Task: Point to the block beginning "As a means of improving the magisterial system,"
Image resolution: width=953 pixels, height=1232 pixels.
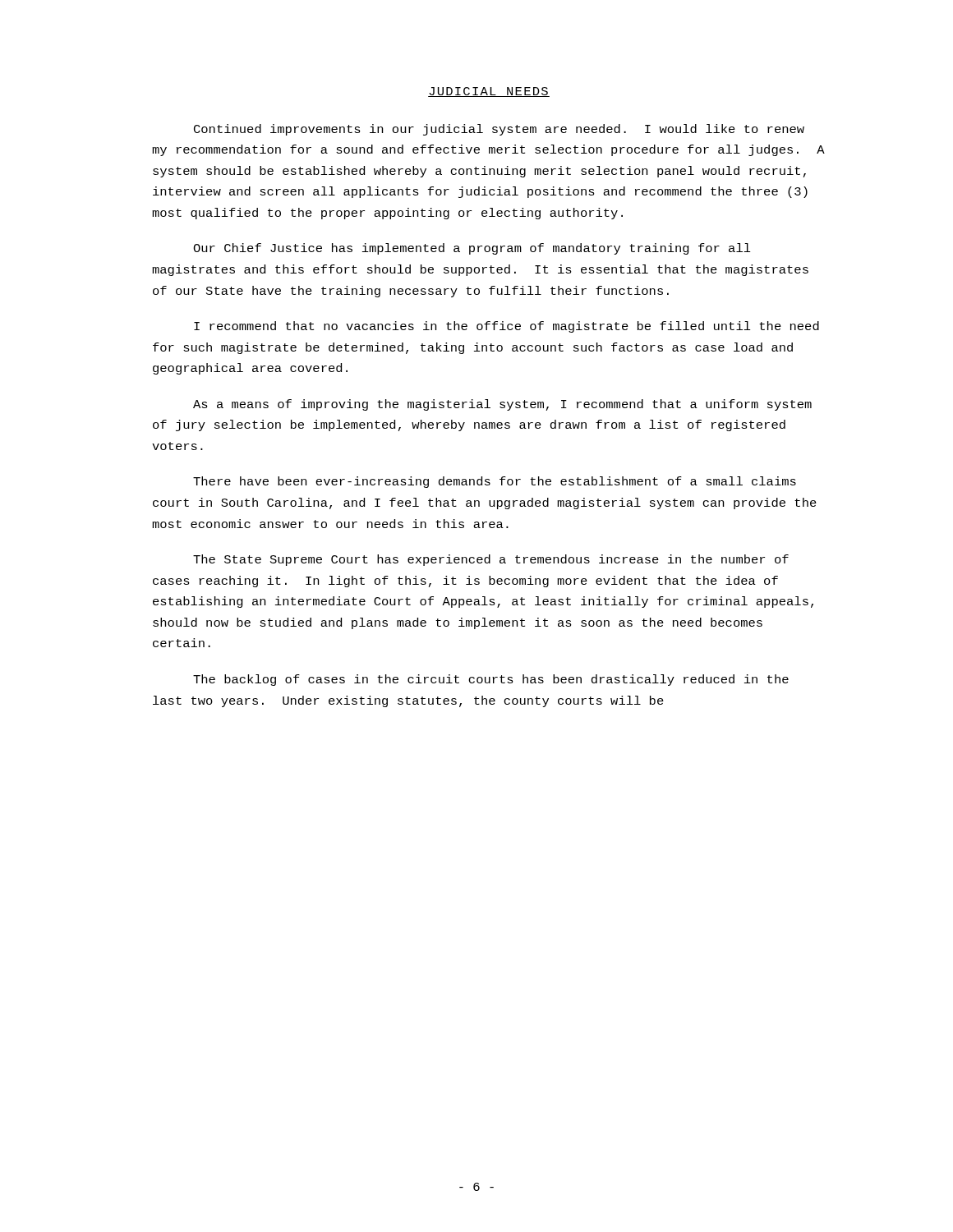Action: click(x=482, y=426)
